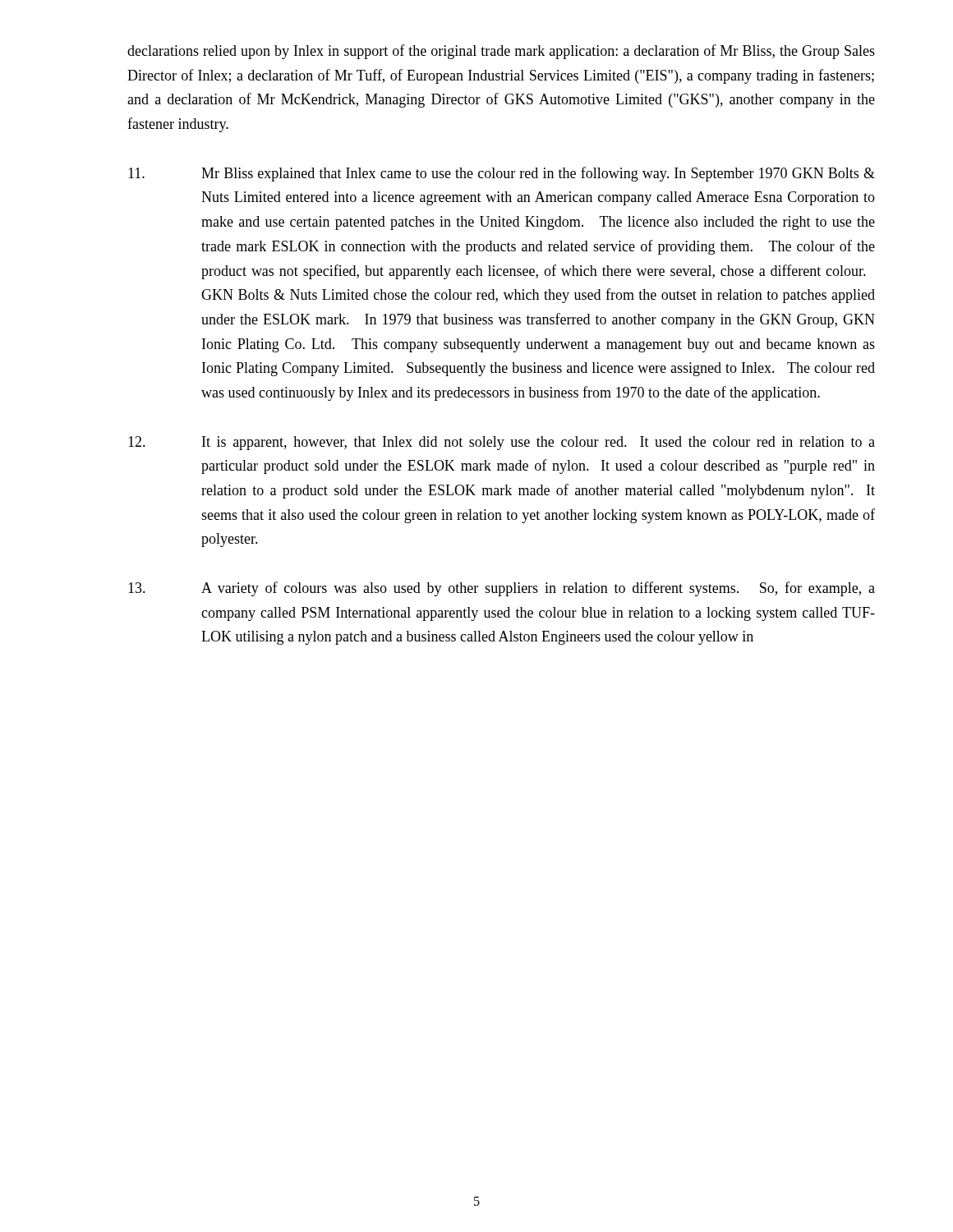Screen dimensions: 1232x953
Task: Click on the block starting "13. A variety of colours was also used"
Action: [501, 613]
